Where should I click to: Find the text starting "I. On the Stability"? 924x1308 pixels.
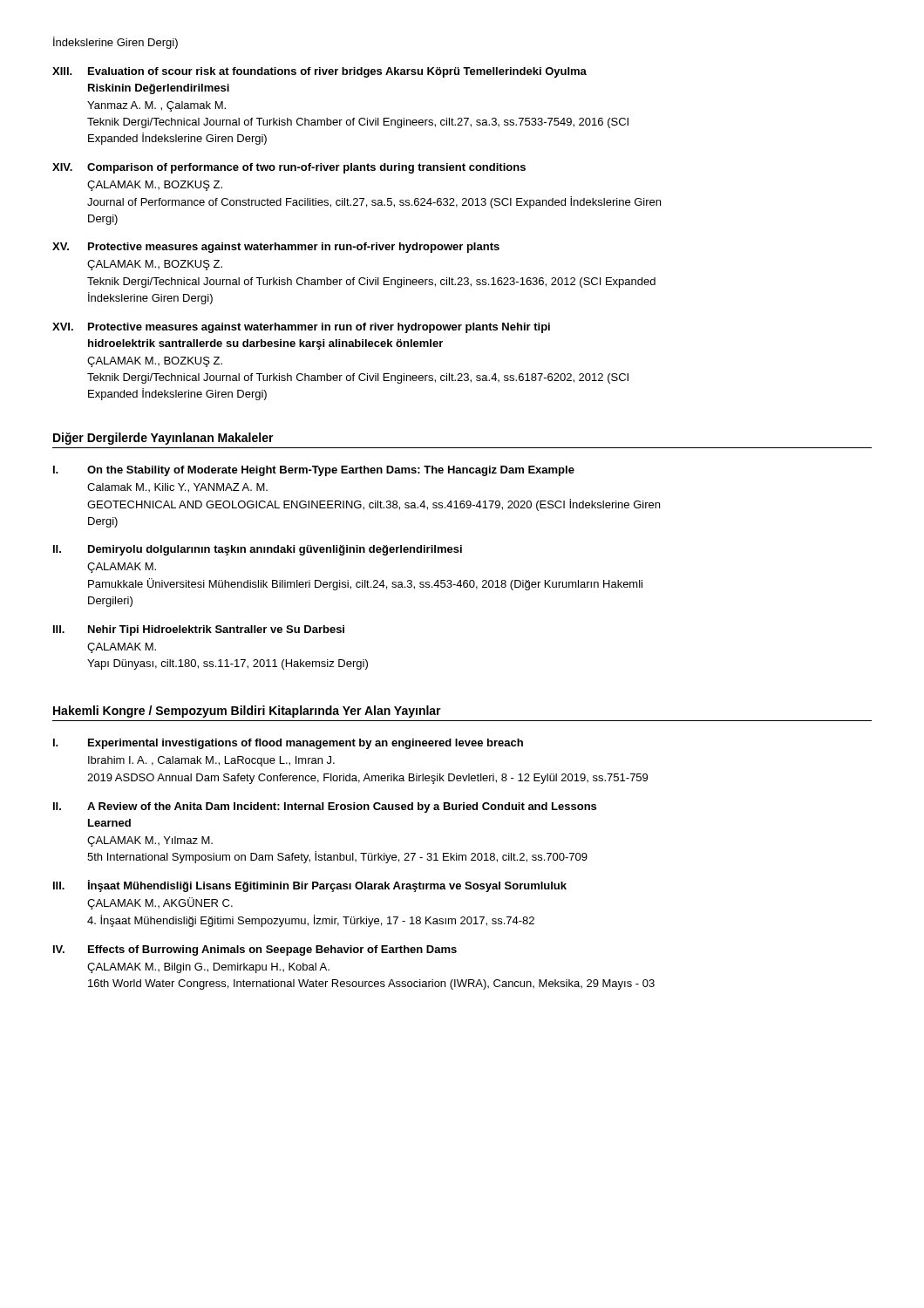point(462,496)
